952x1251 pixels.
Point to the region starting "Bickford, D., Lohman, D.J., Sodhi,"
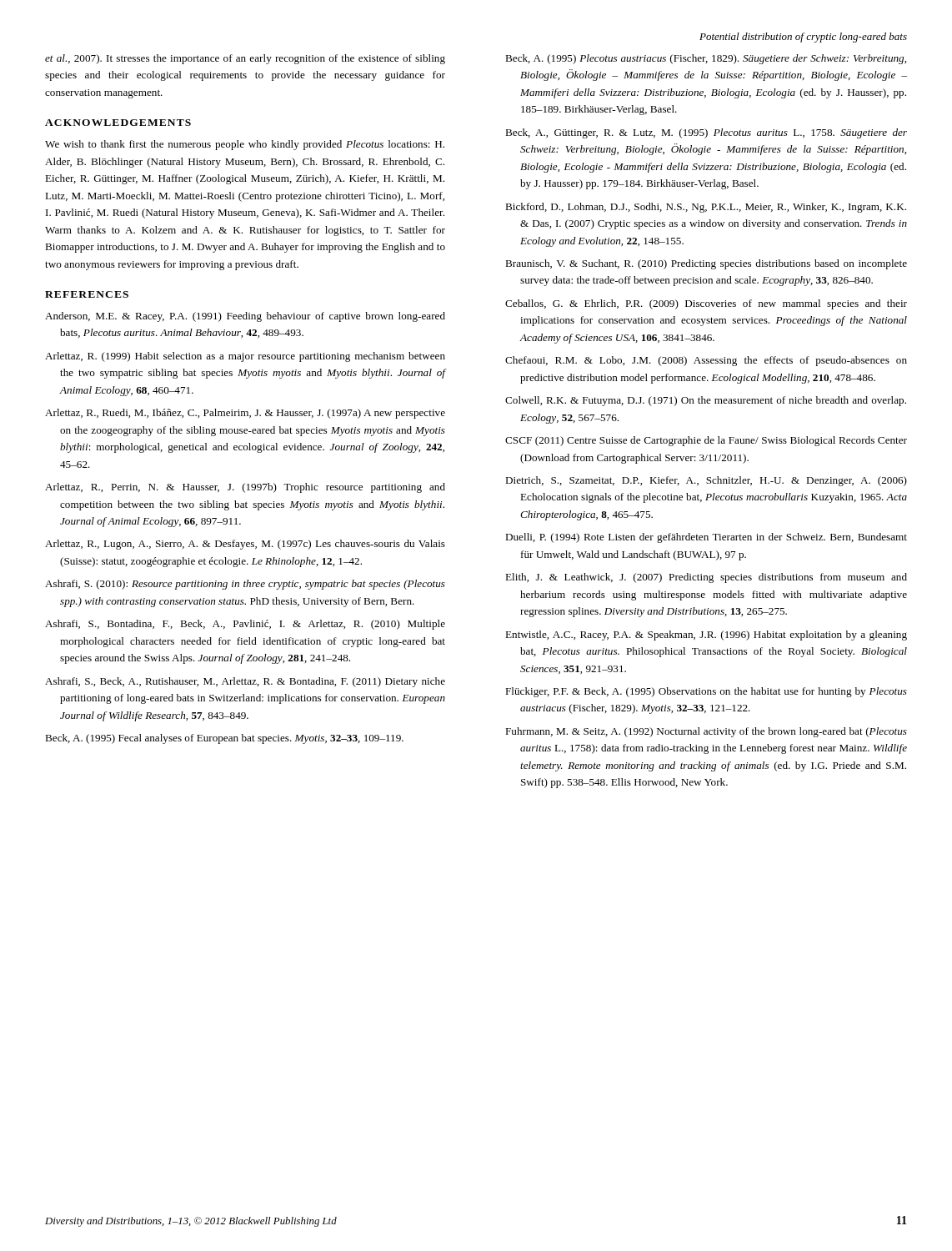coord(706,223)
